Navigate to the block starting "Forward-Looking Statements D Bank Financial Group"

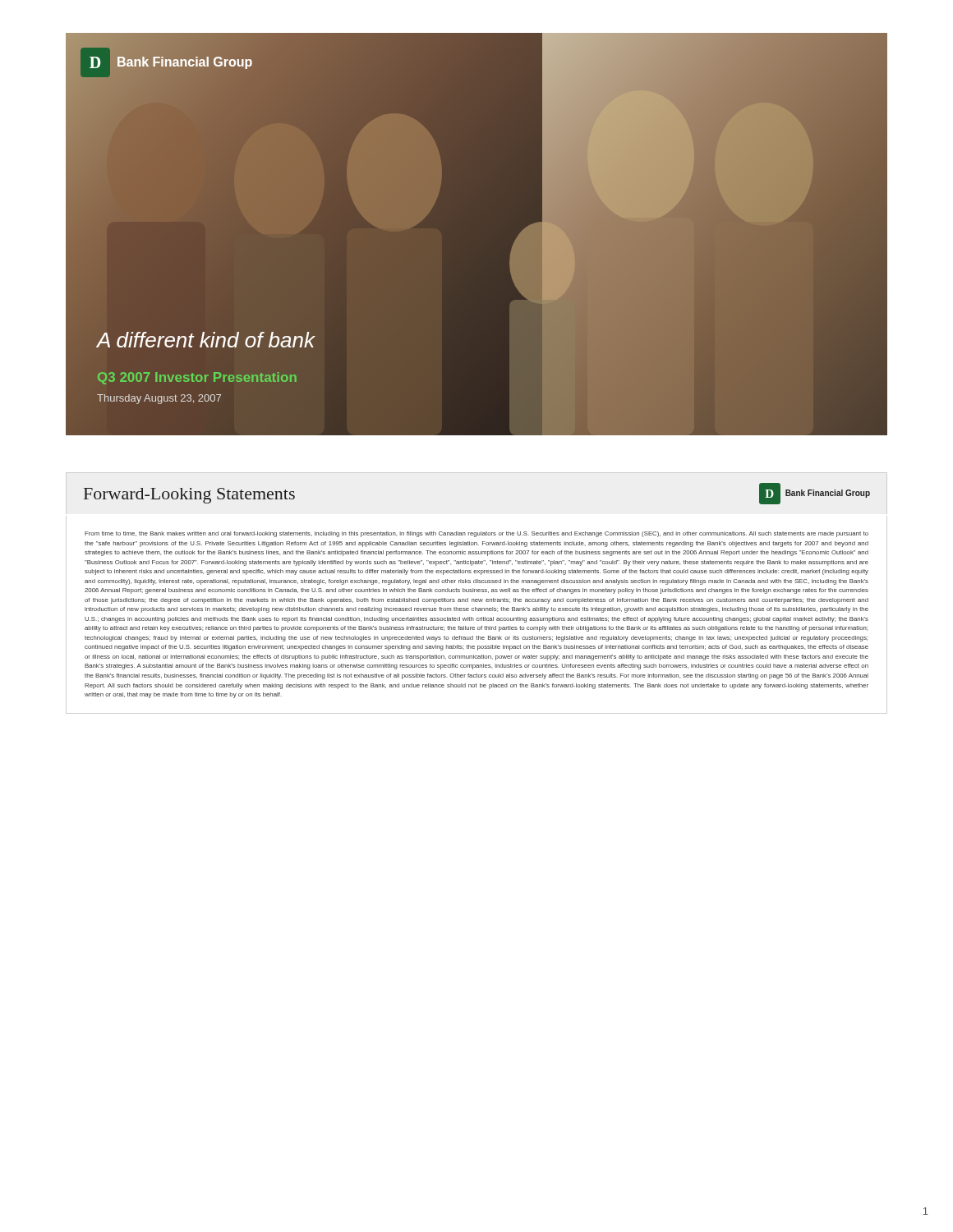186,492
